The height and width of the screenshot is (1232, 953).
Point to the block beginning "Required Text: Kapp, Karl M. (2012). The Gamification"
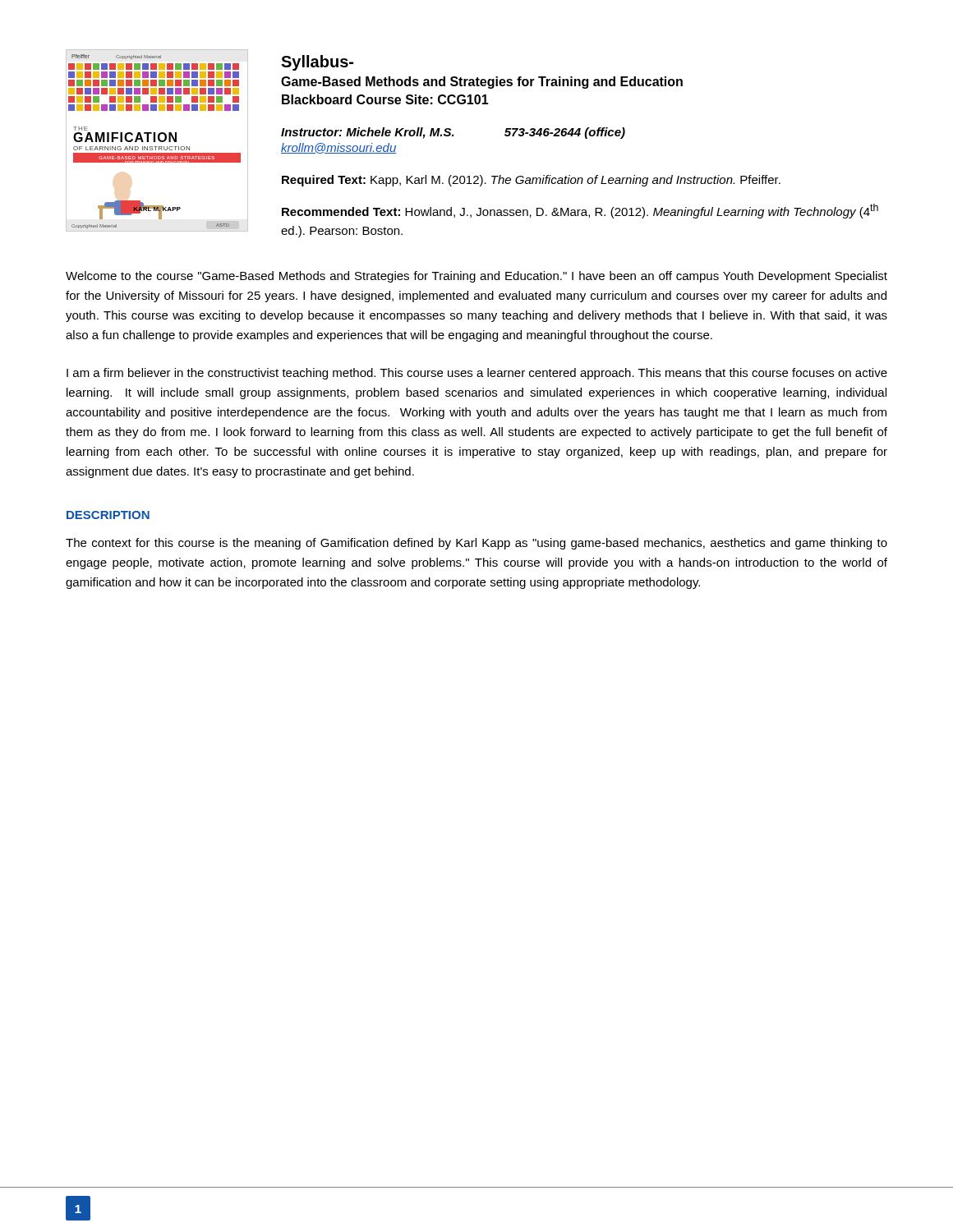[x=531, y=179]
